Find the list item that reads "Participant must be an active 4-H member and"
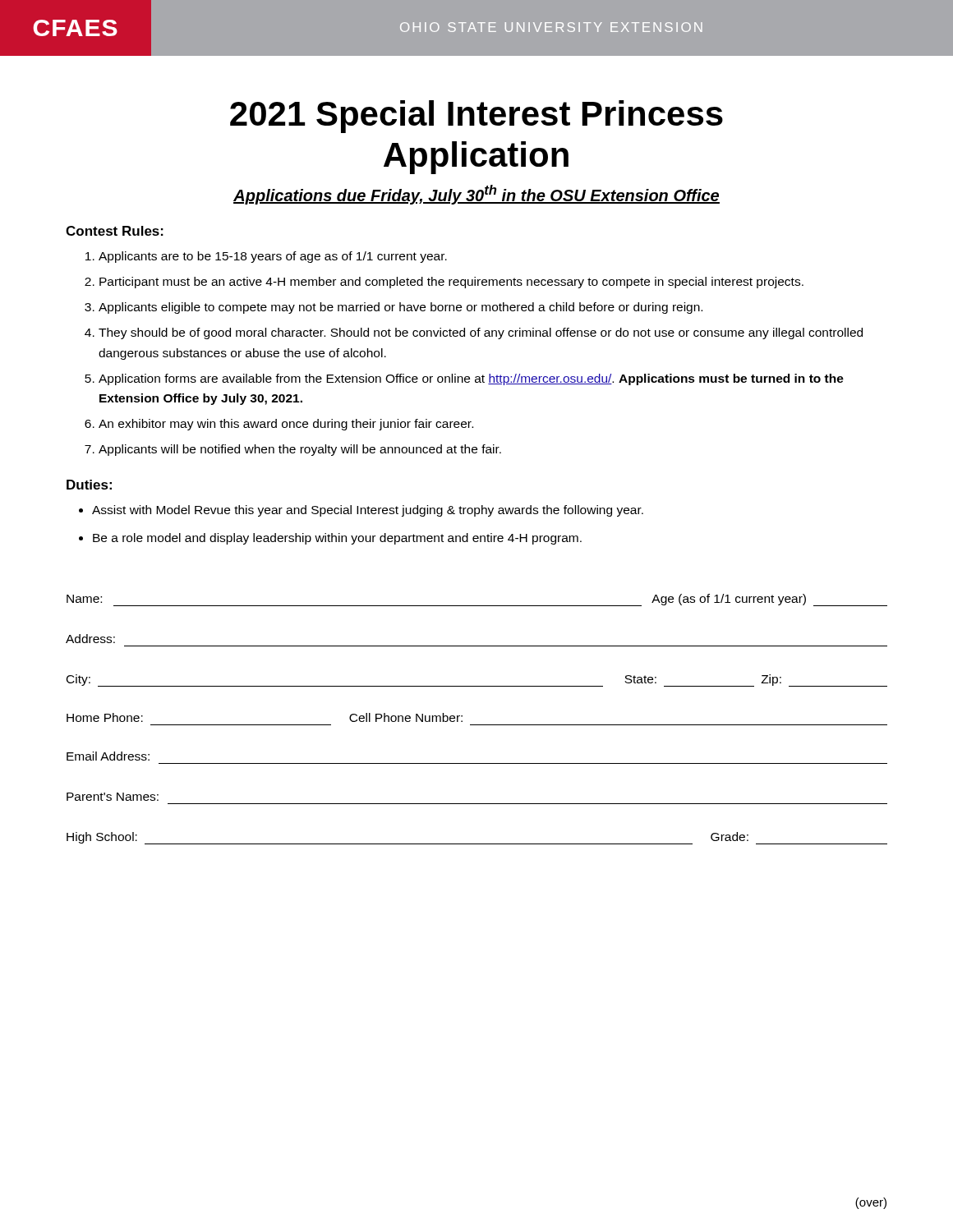 (493, 282)
